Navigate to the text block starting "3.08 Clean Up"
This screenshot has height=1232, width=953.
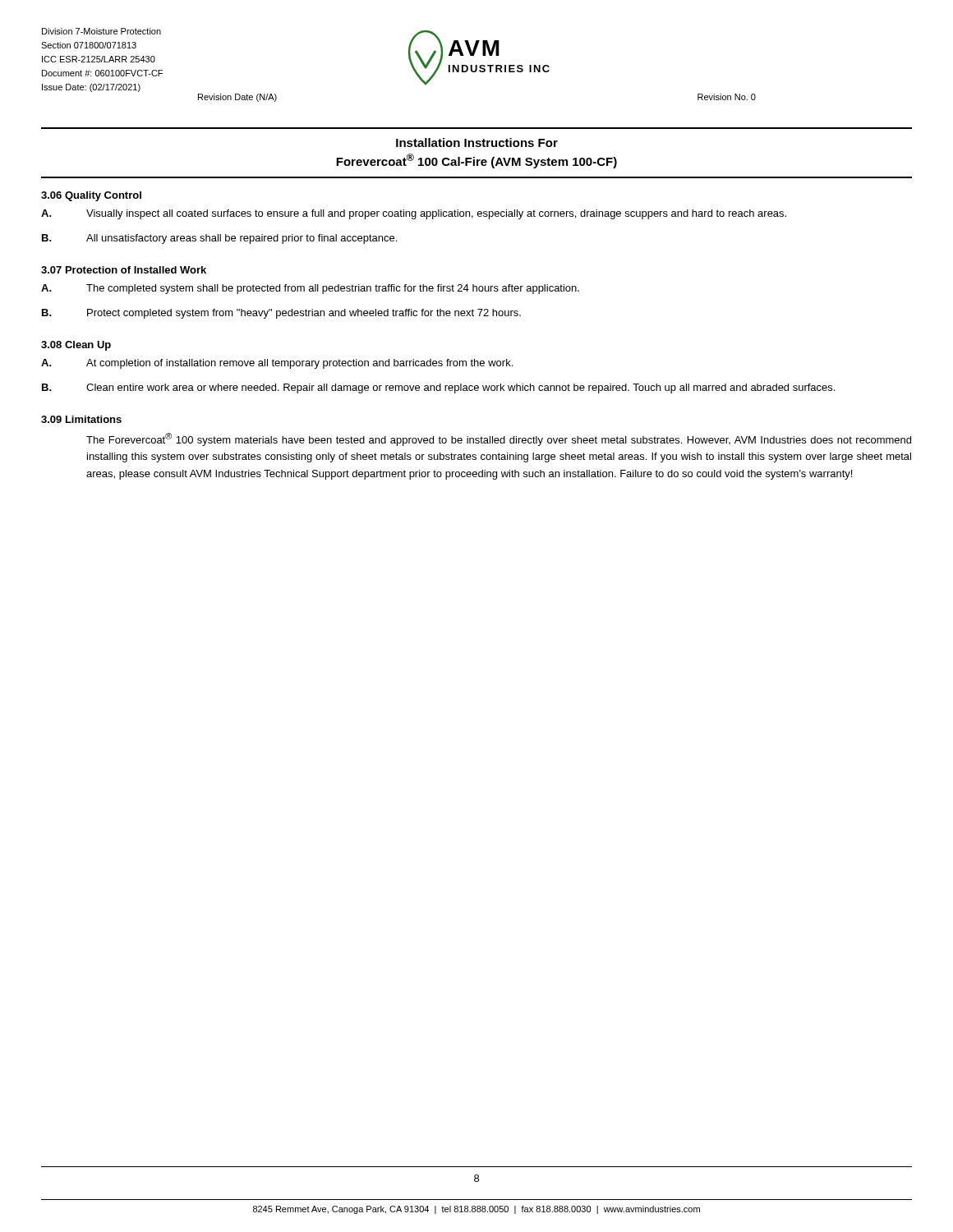[76, 345]
